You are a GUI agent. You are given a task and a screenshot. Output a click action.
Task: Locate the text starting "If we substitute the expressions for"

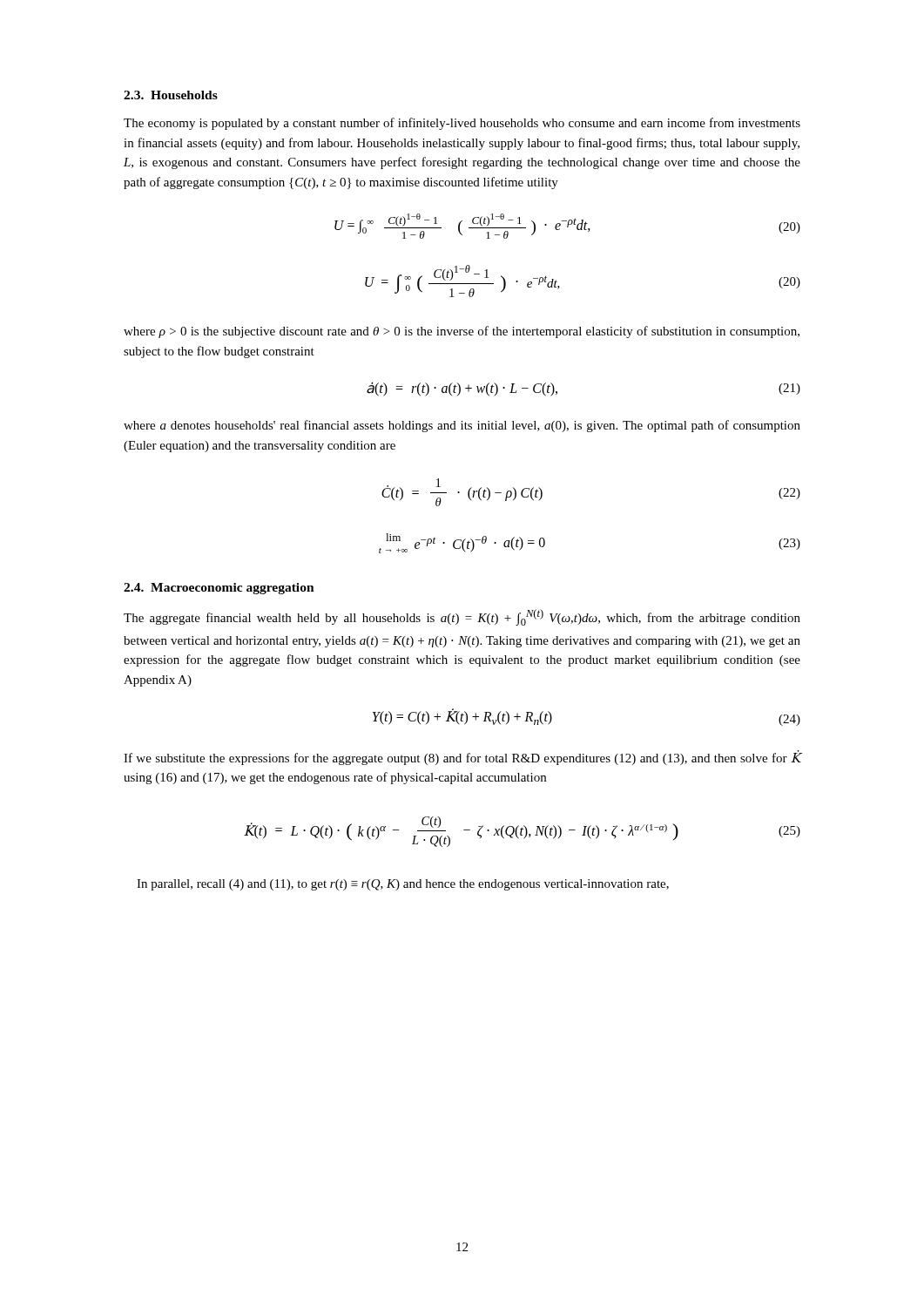(x=462, y=768)
